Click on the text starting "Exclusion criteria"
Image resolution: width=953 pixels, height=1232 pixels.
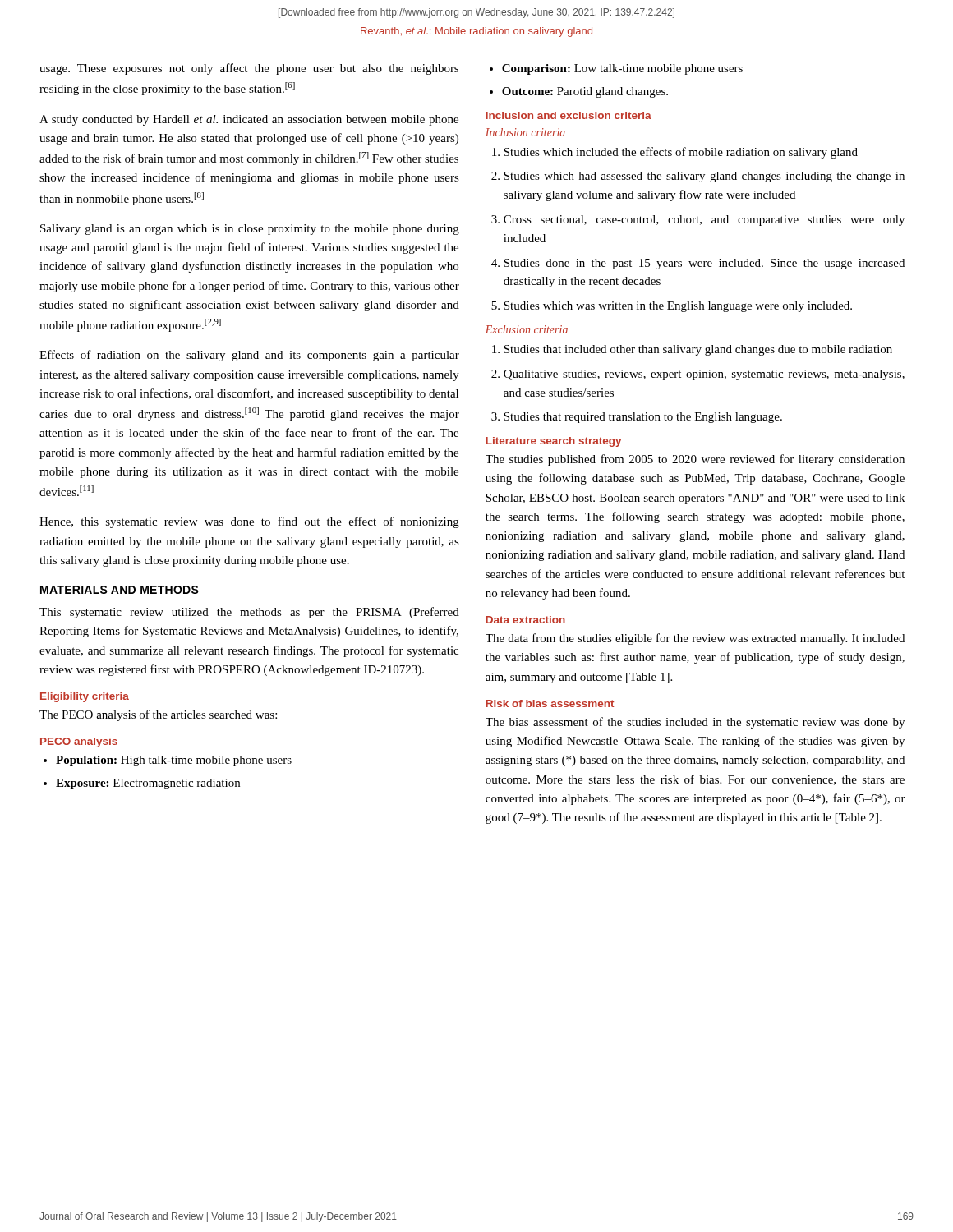point(527,330)
